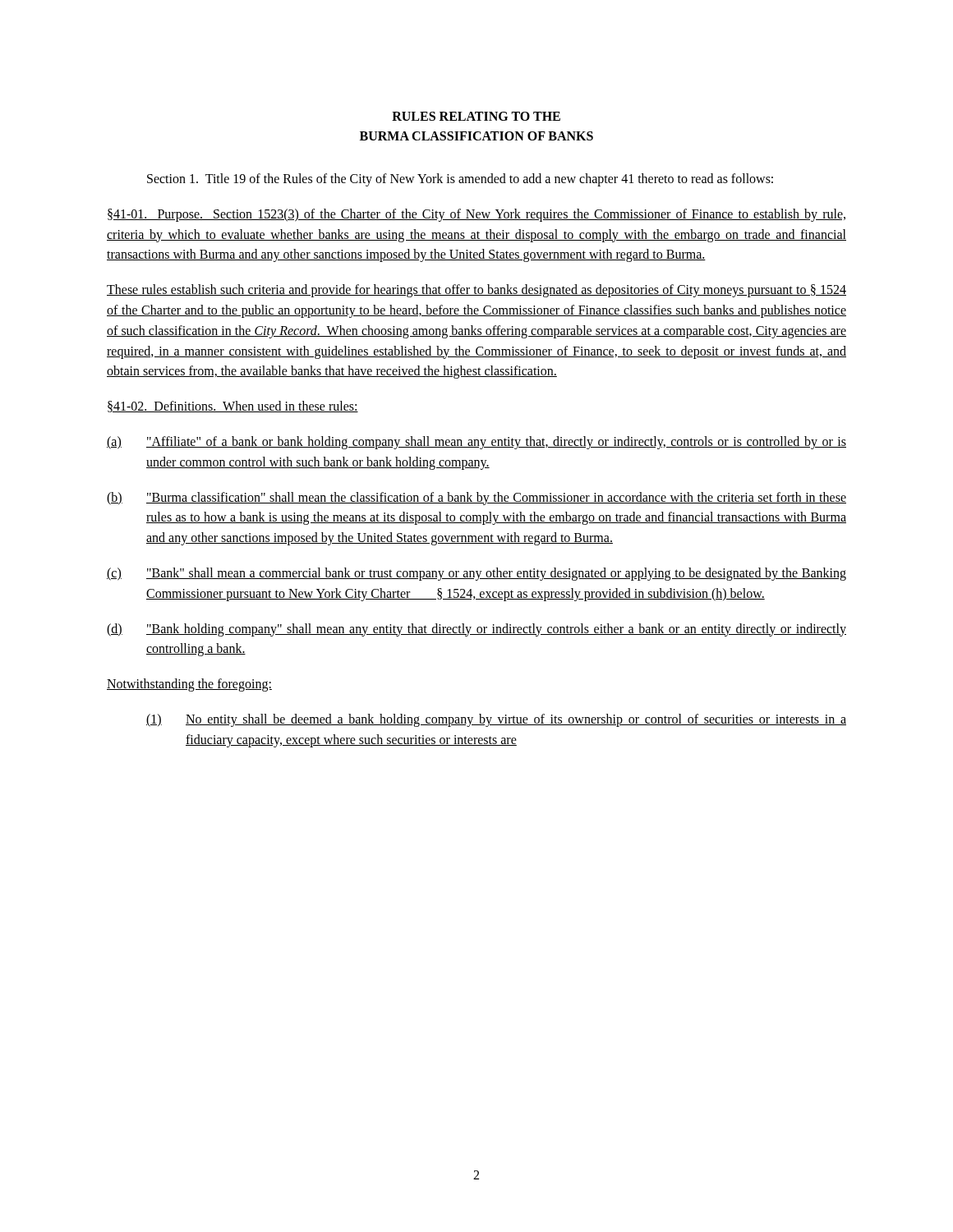
Task: Point to the element starting "(c) "Bank" shall mean a"
Action: point(476,584)
